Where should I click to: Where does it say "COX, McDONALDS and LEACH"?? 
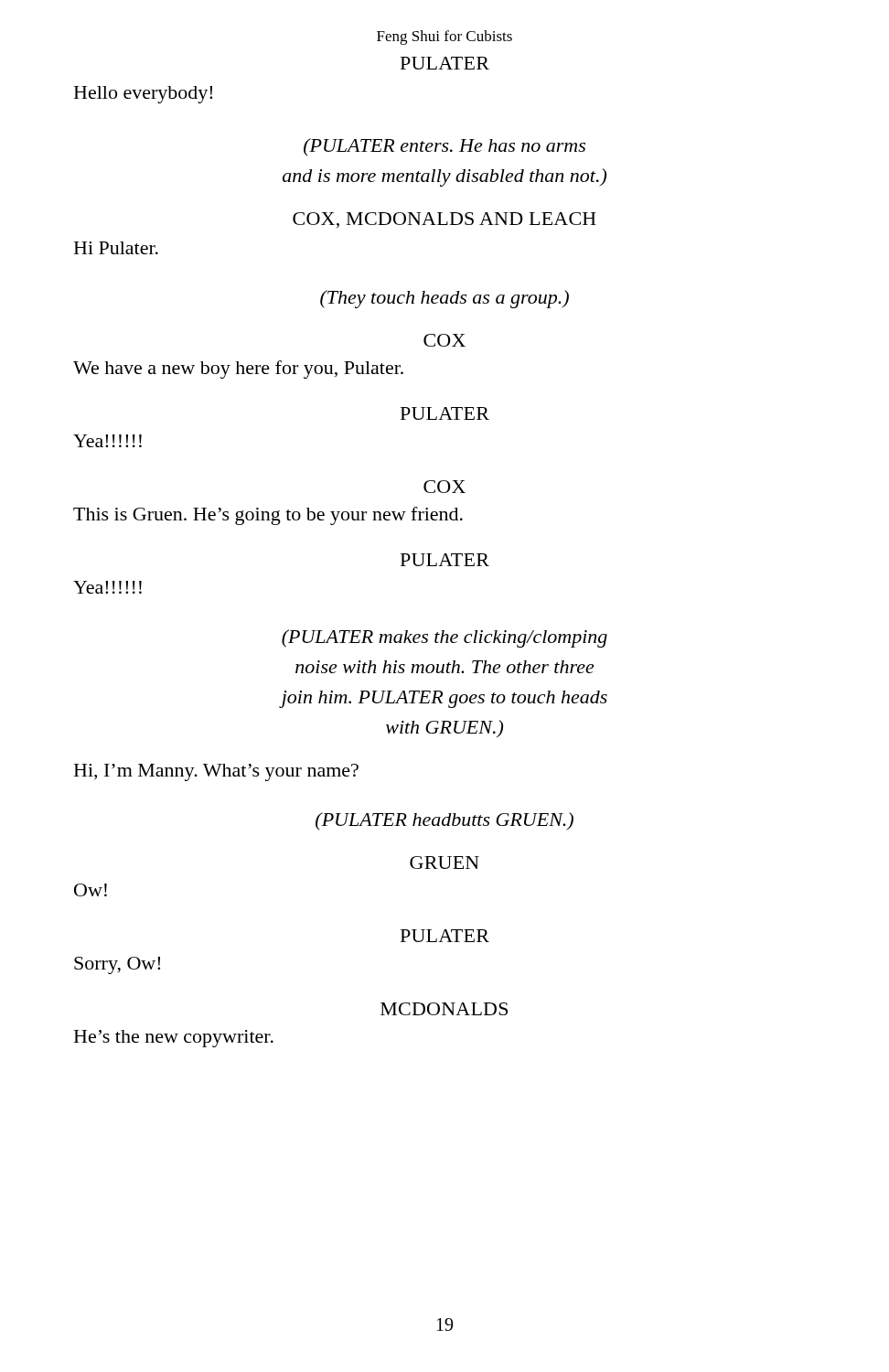tap(444, 218)
